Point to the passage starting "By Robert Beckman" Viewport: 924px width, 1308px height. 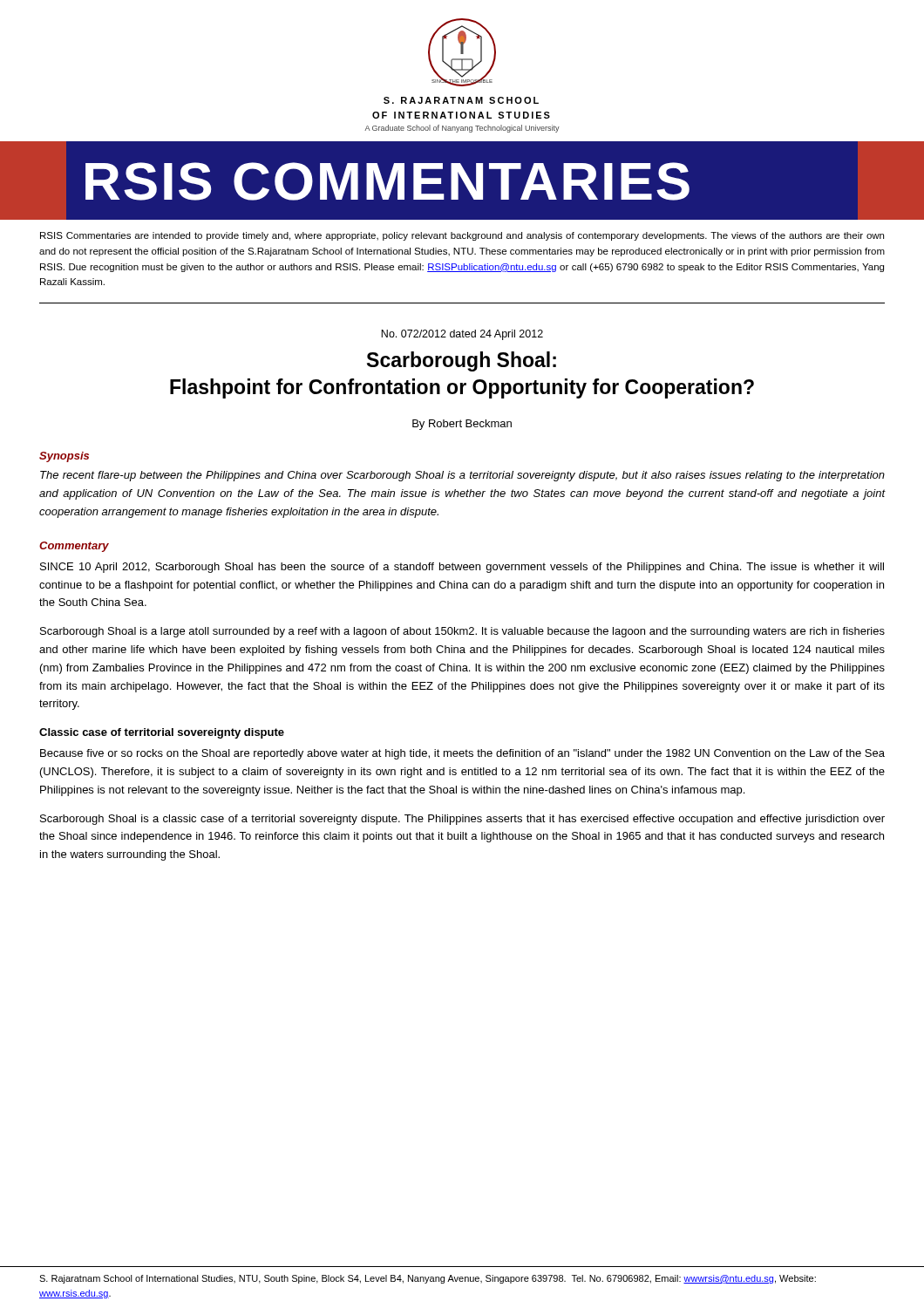click(462, 424)
